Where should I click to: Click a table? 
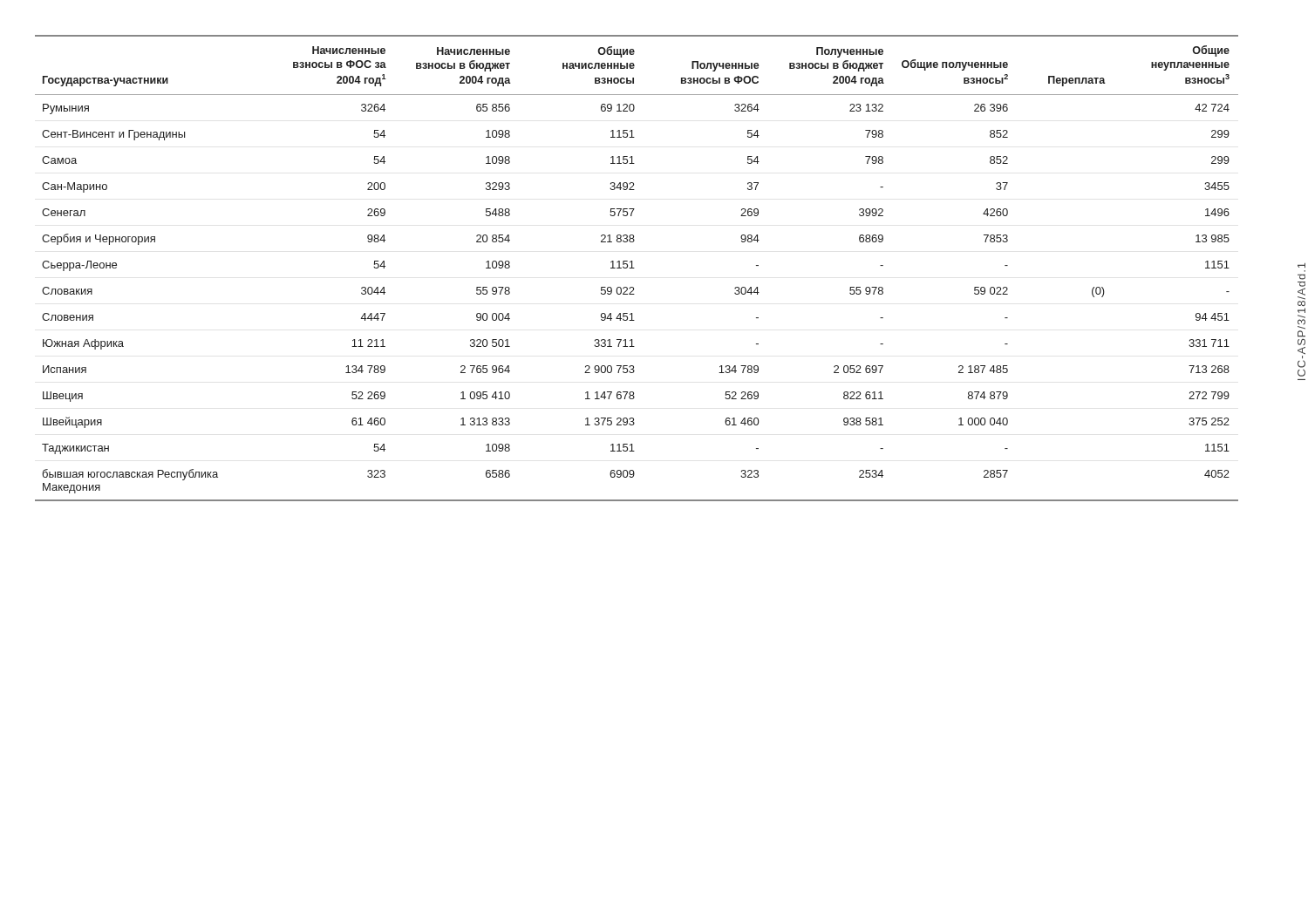[637, 268]
